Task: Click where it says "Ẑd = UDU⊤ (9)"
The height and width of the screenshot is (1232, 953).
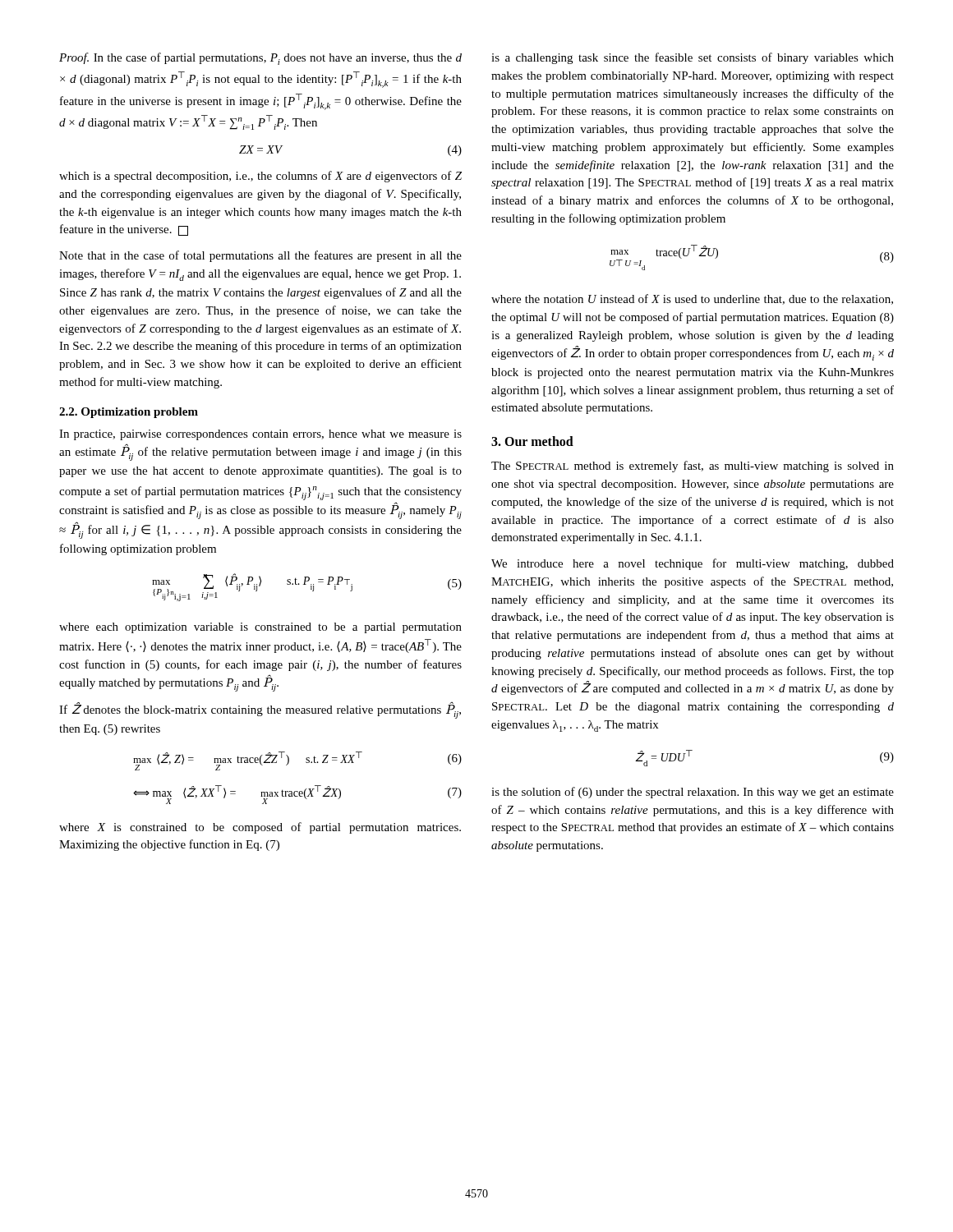Action: pos(670,758)
